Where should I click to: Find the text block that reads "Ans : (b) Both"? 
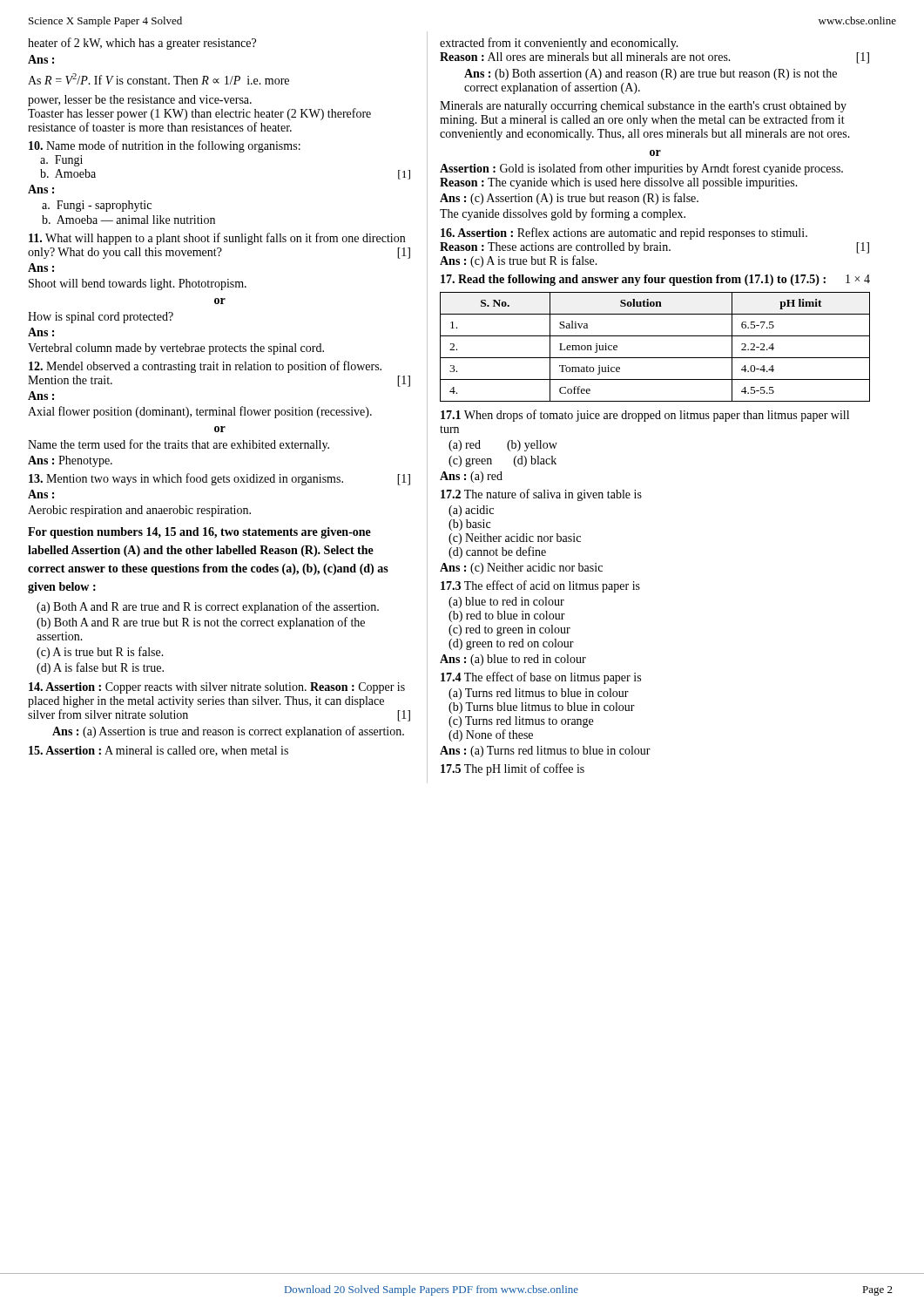coord(651,81)
